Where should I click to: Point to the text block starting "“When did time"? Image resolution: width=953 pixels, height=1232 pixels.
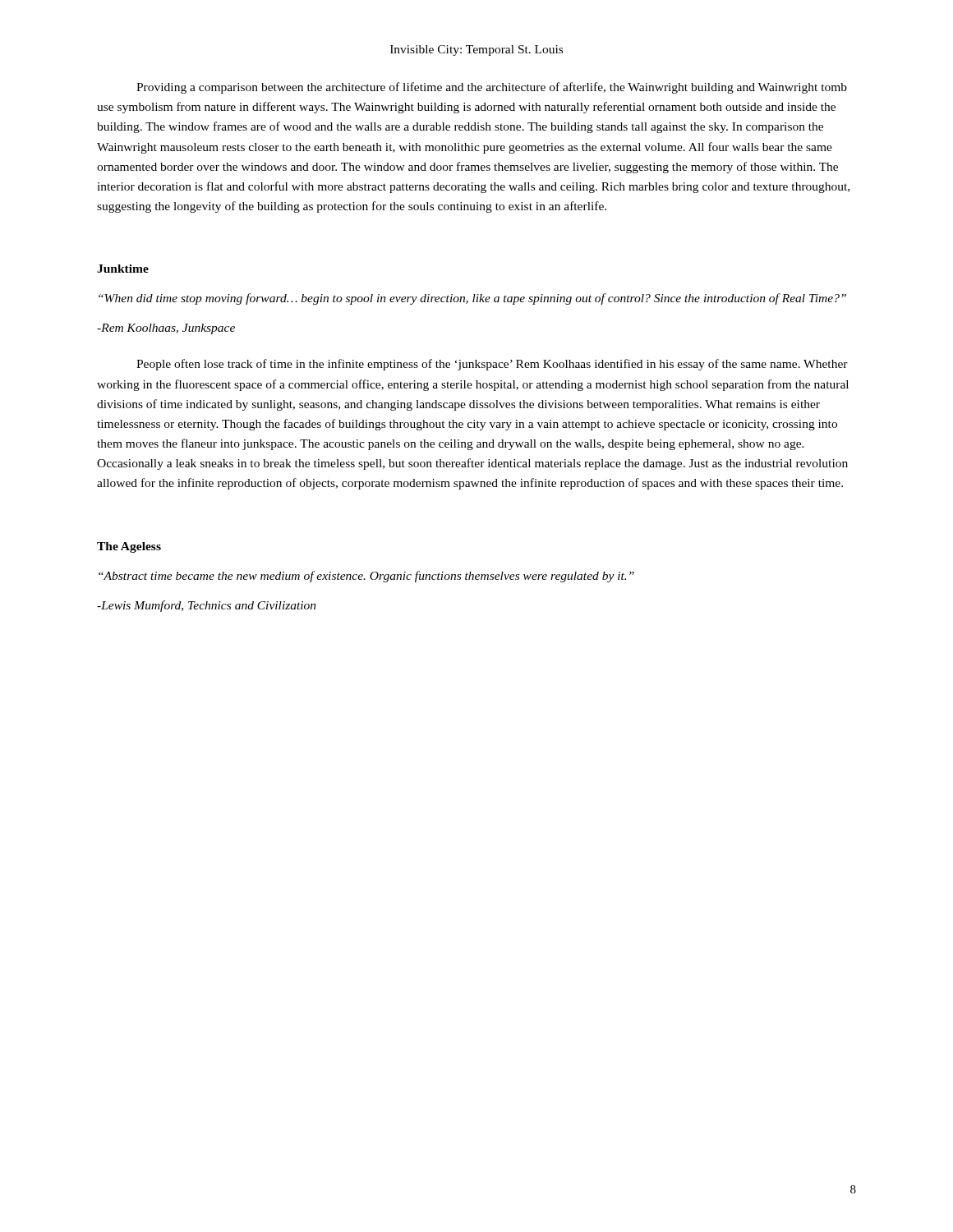[472, 298]
